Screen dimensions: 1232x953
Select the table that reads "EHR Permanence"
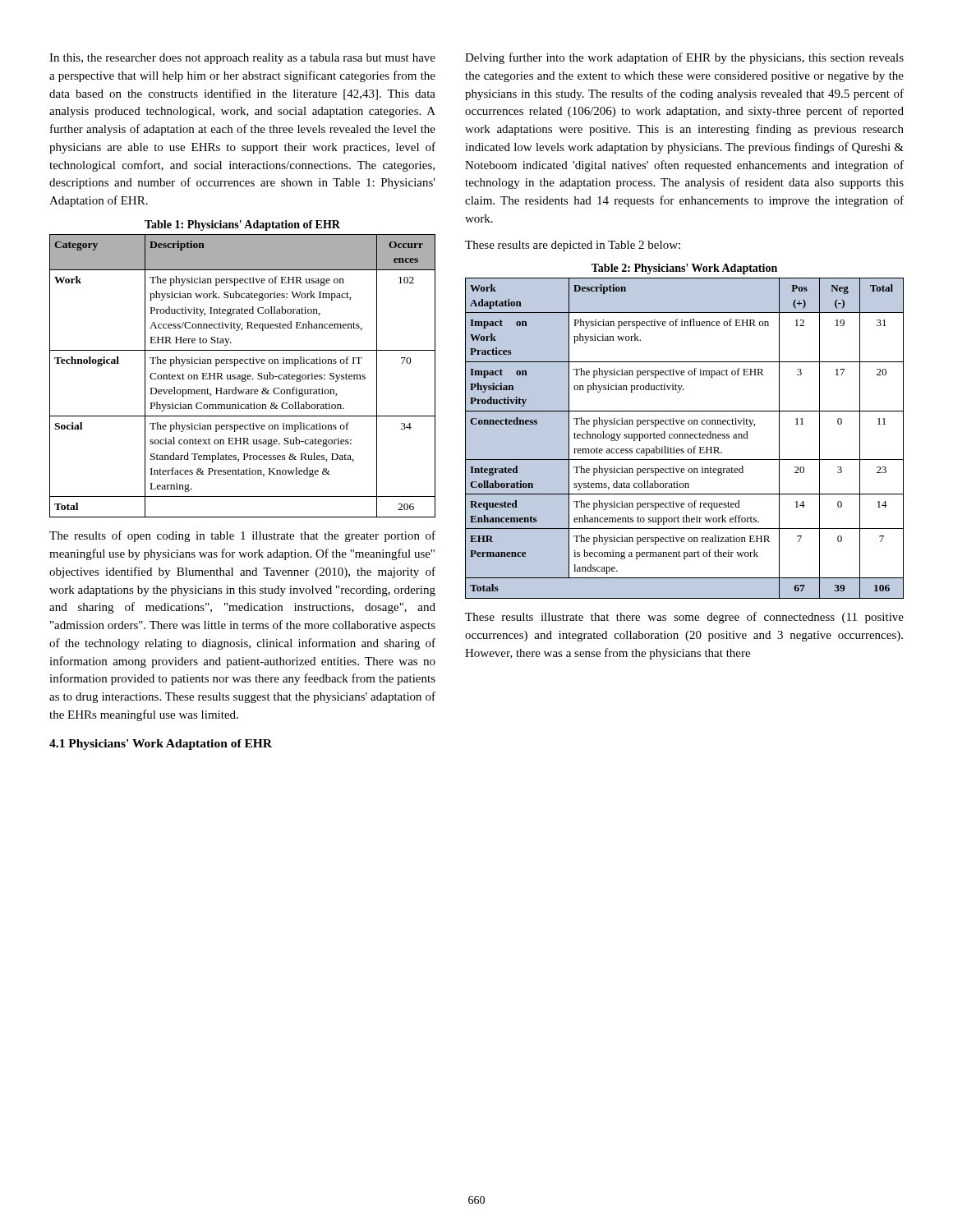(x=684, y=438)
